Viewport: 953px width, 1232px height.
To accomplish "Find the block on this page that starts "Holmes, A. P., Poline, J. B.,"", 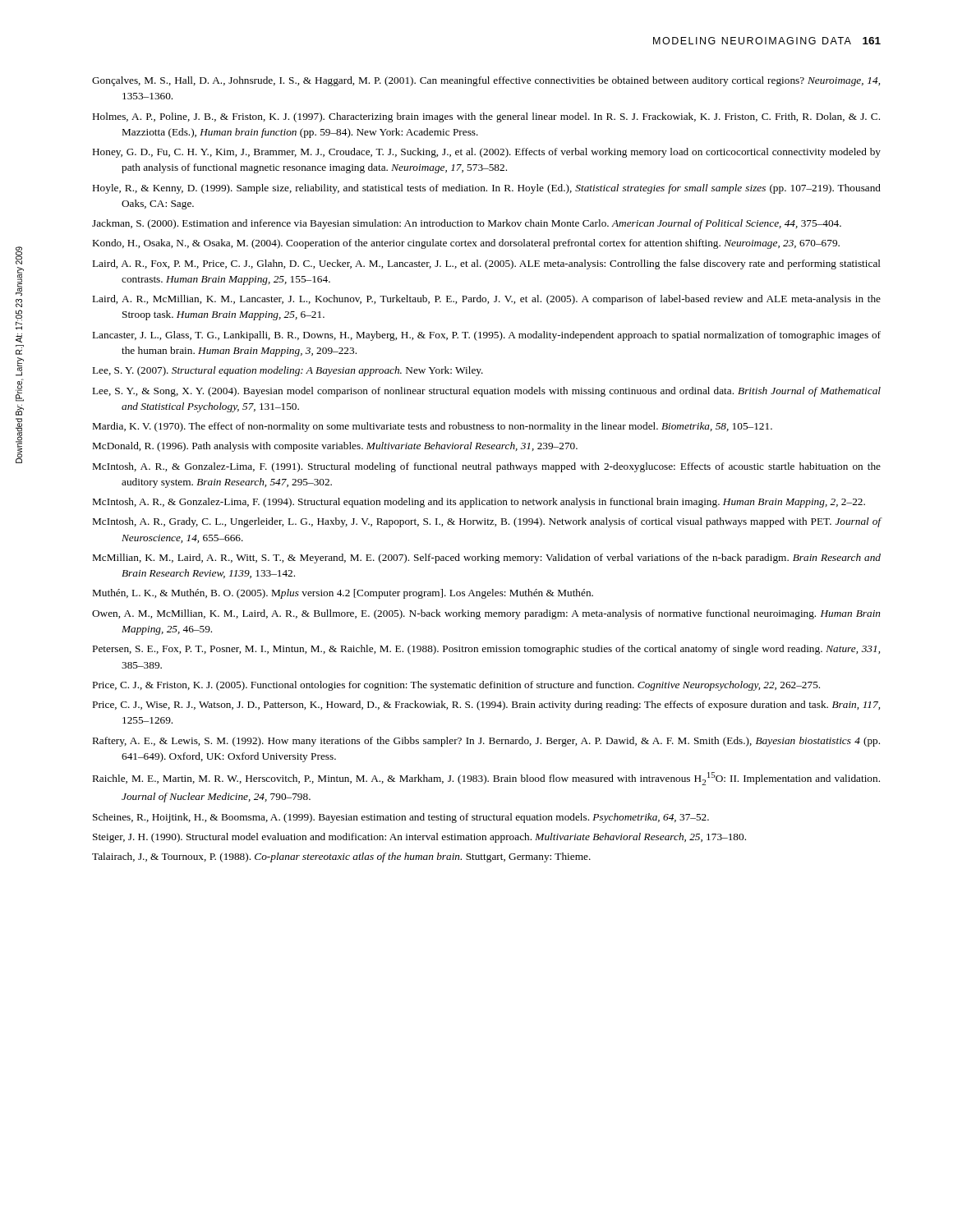I will click(x=486, y=124).
